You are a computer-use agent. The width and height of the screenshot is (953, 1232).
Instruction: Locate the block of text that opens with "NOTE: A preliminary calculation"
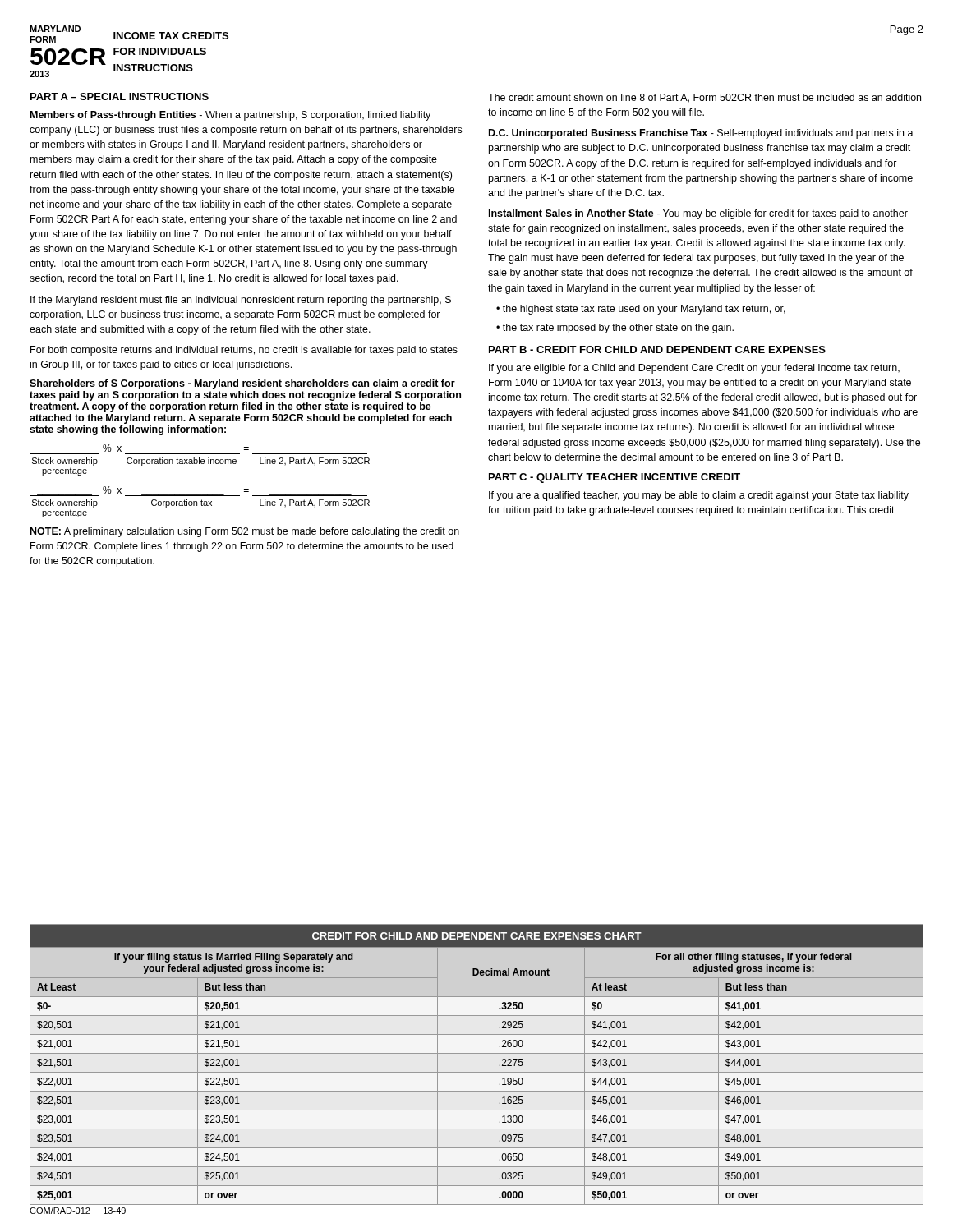coord(244,546)
